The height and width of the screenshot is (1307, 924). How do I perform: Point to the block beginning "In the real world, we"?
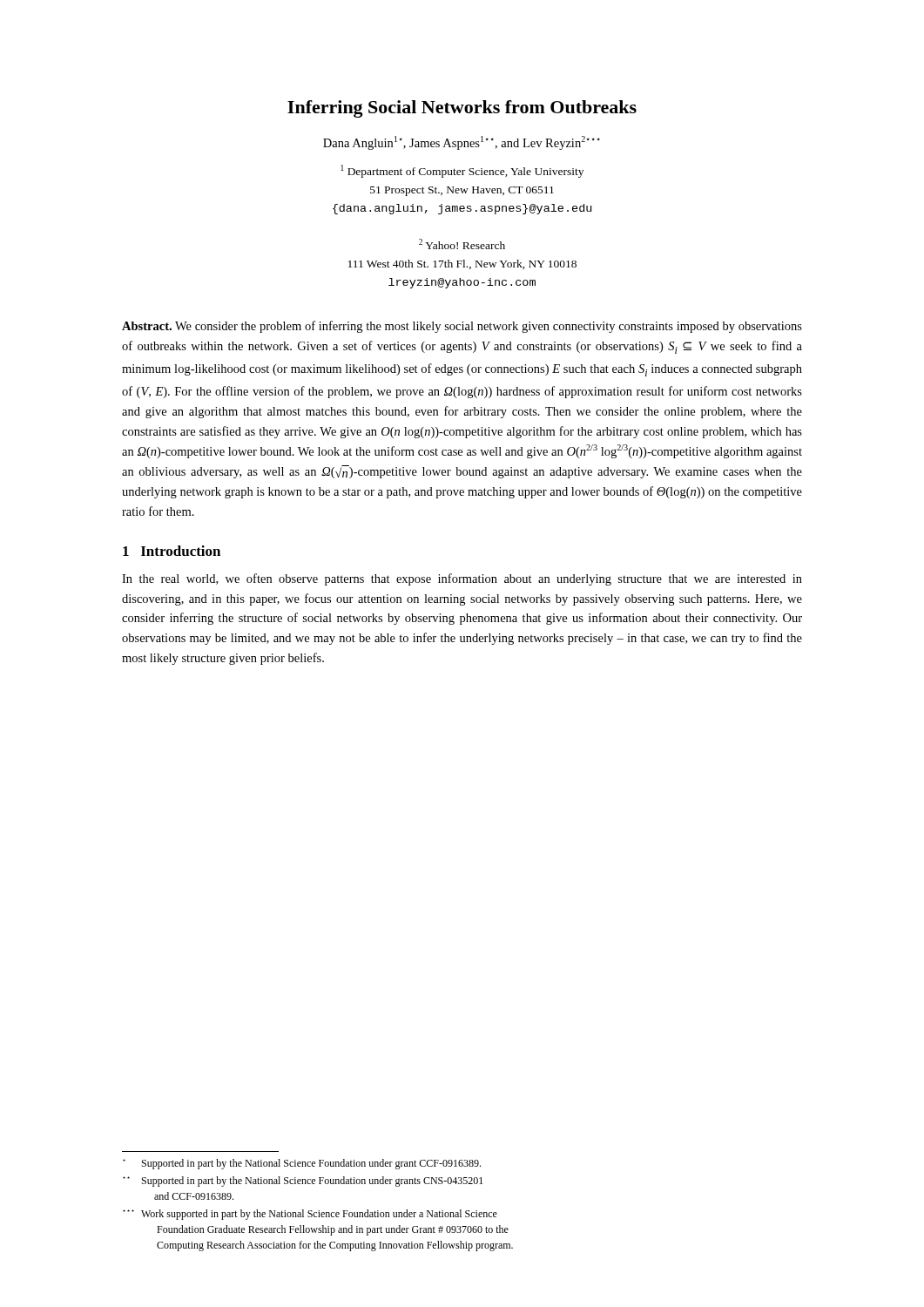462,618
